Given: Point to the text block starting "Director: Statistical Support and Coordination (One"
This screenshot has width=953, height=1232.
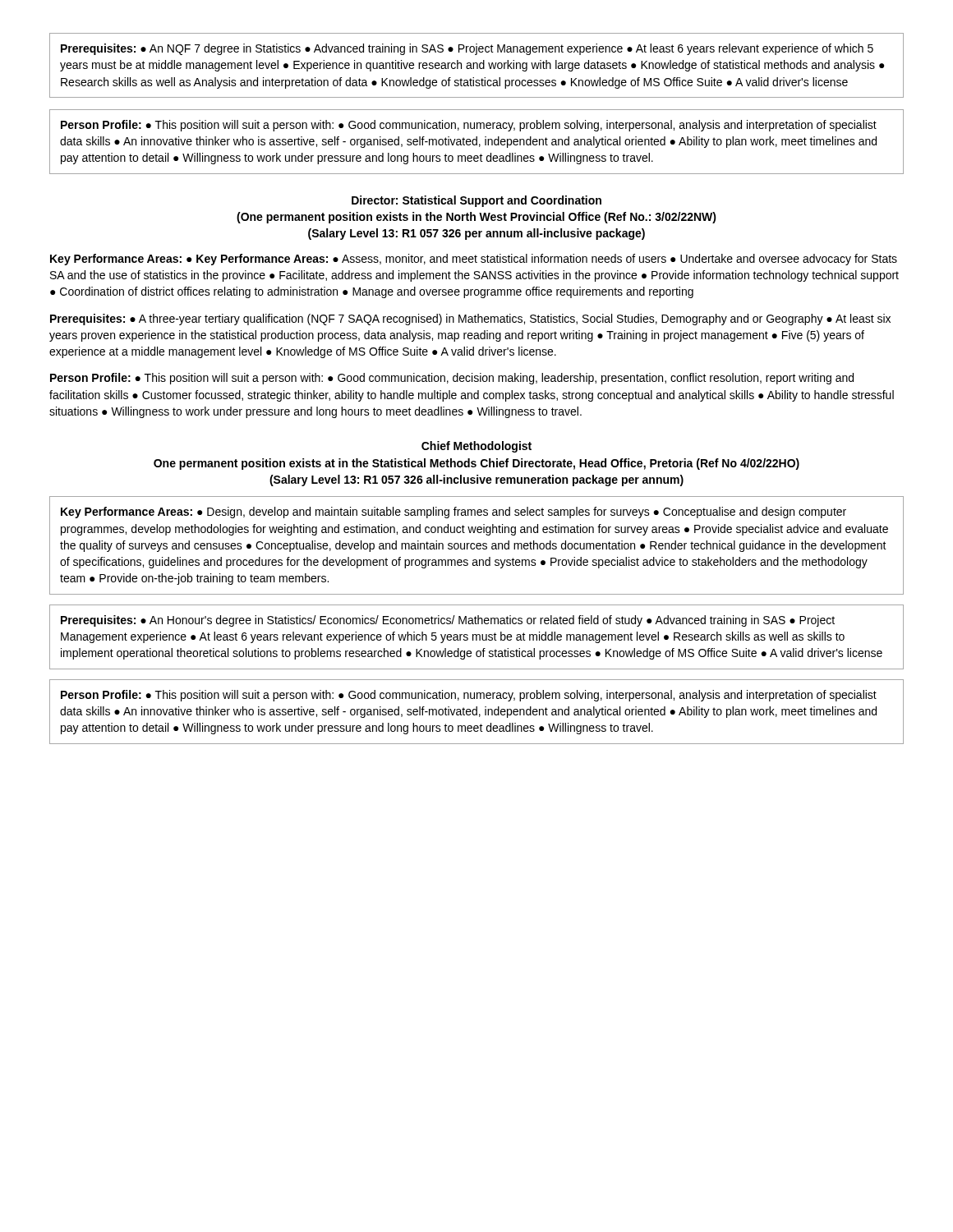Looking at the screenshot, I should click(x=476, y=217).
